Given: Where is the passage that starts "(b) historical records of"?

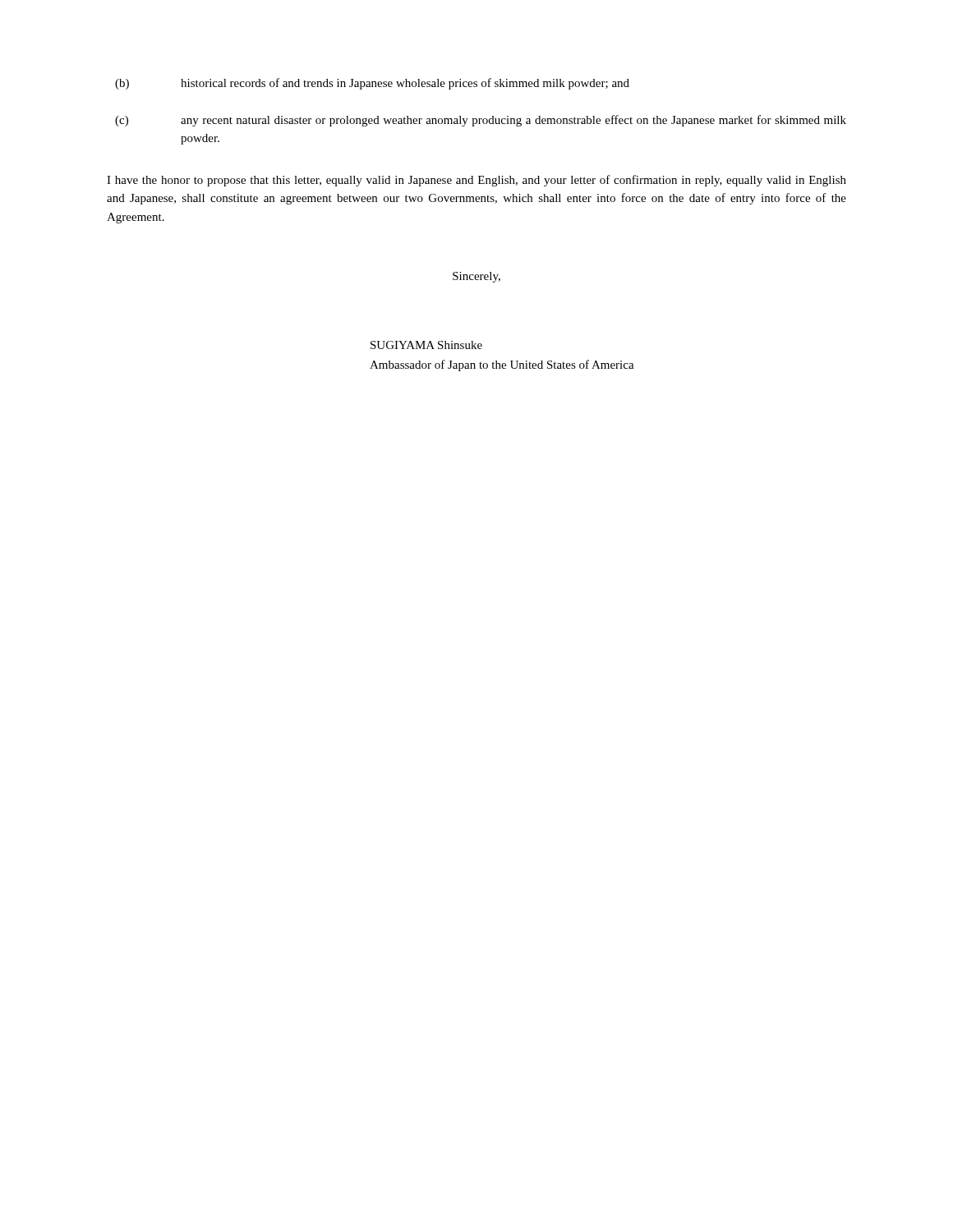Looking at the screenshot, I should [x=476, y=83].
